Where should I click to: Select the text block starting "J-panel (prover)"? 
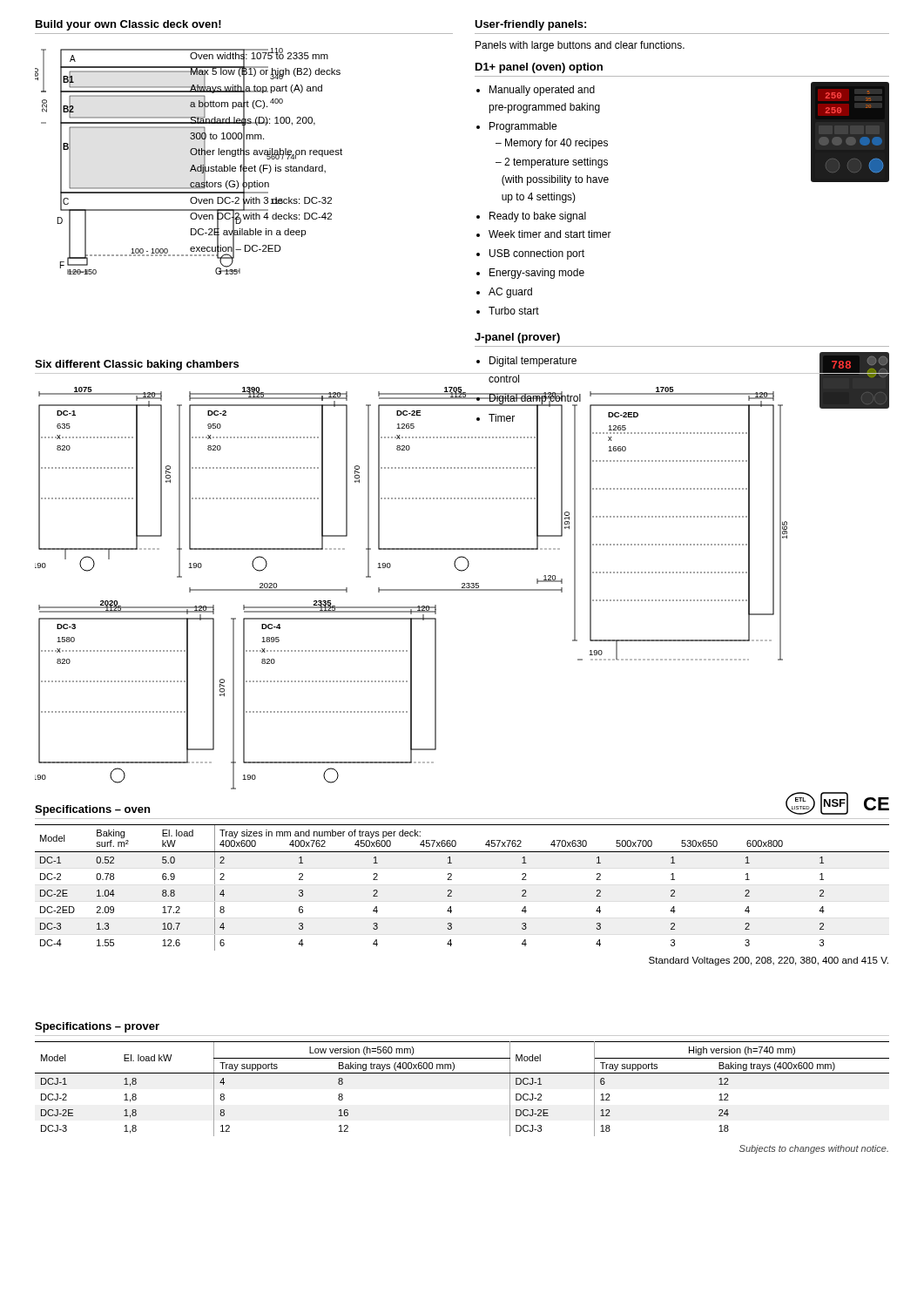point(517,337)
